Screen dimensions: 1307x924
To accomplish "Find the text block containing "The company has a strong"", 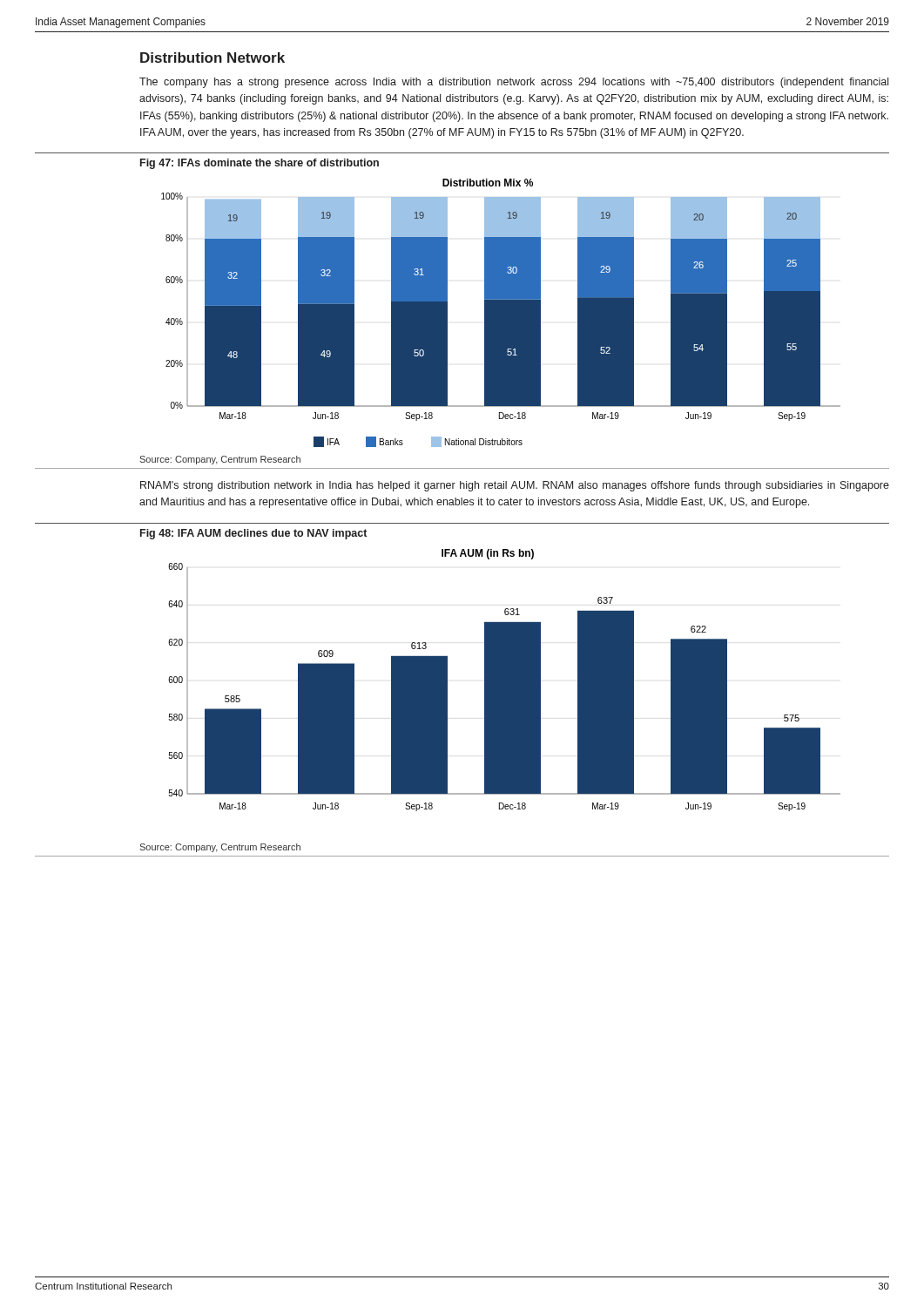I will (514, 107).
